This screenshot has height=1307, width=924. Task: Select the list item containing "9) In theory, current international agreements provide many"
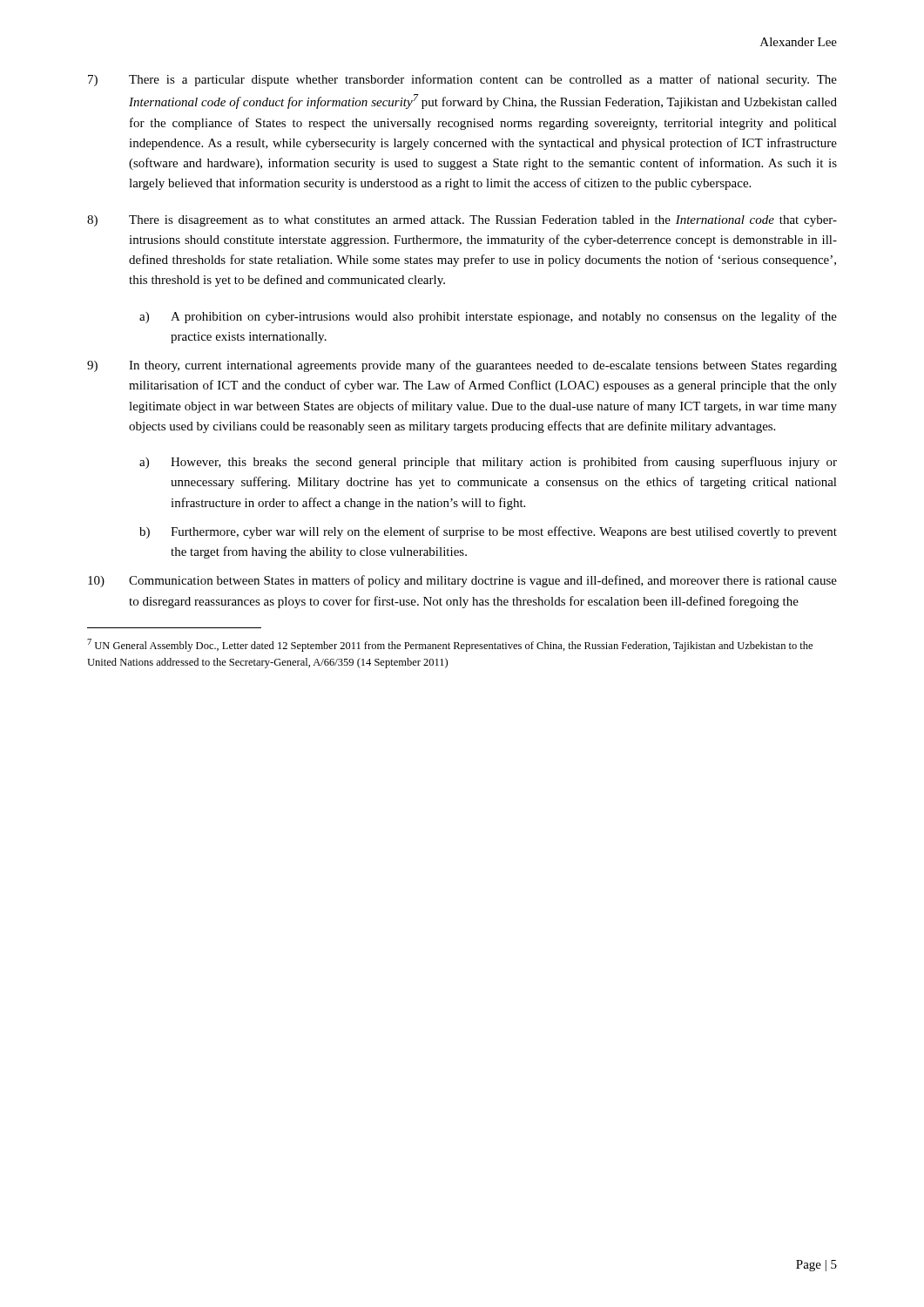click(x=462, y=396)
